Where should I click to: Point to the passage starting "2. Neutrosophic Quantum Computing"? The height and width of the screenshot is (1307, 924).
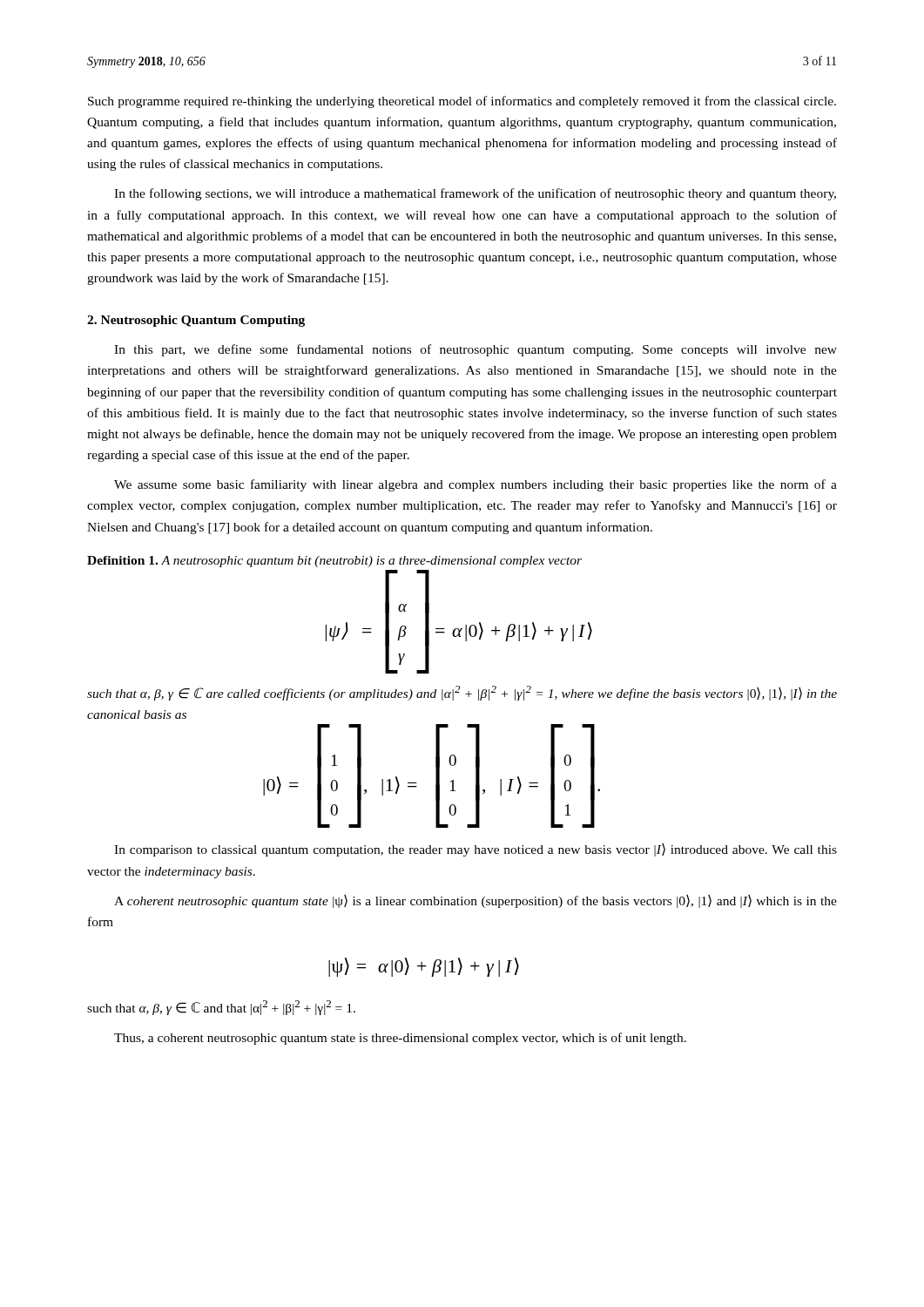(x=196, y=320)
